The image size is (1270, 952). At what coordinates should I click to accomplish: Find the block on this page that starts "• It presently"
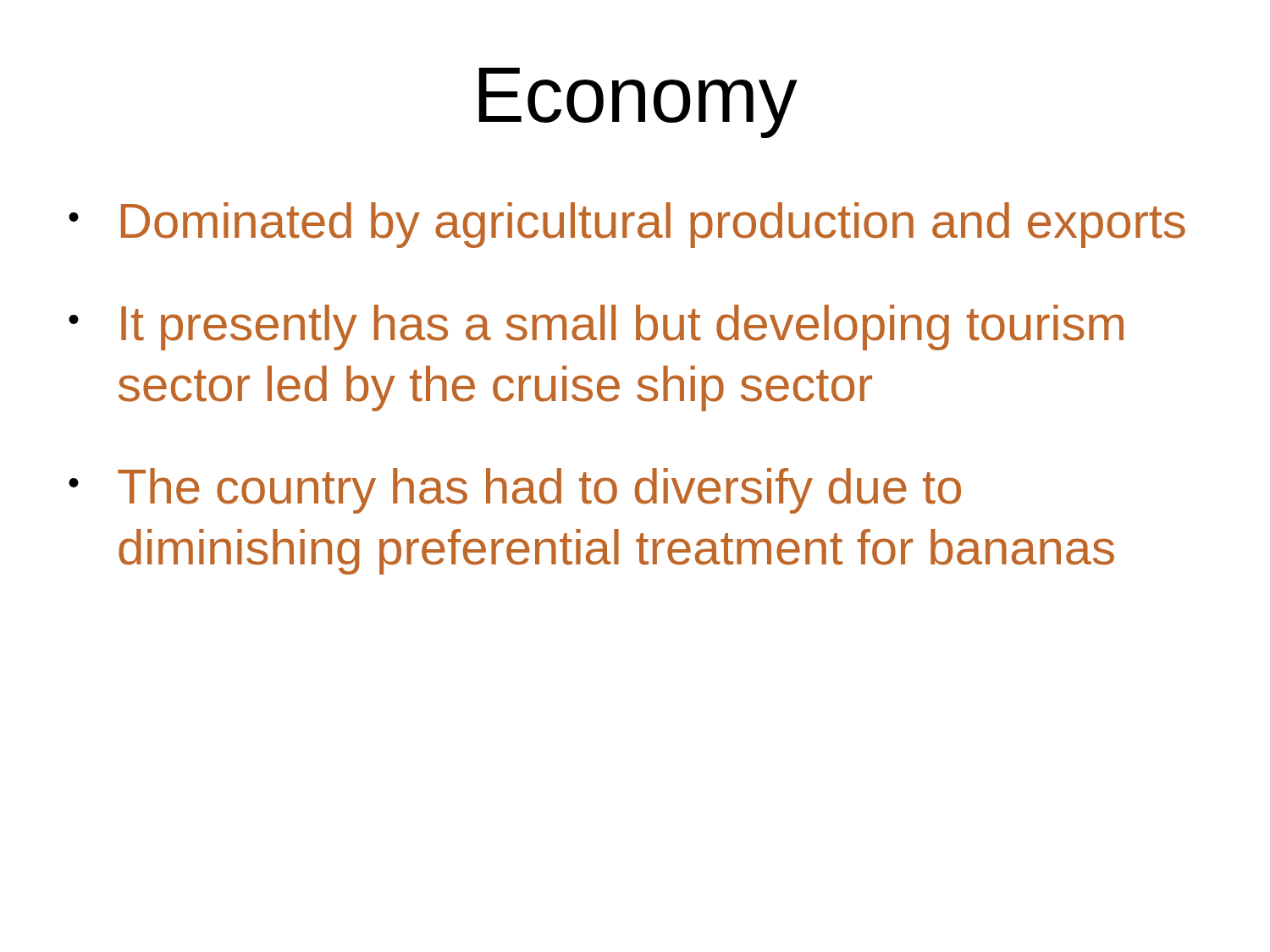[635, 354]
